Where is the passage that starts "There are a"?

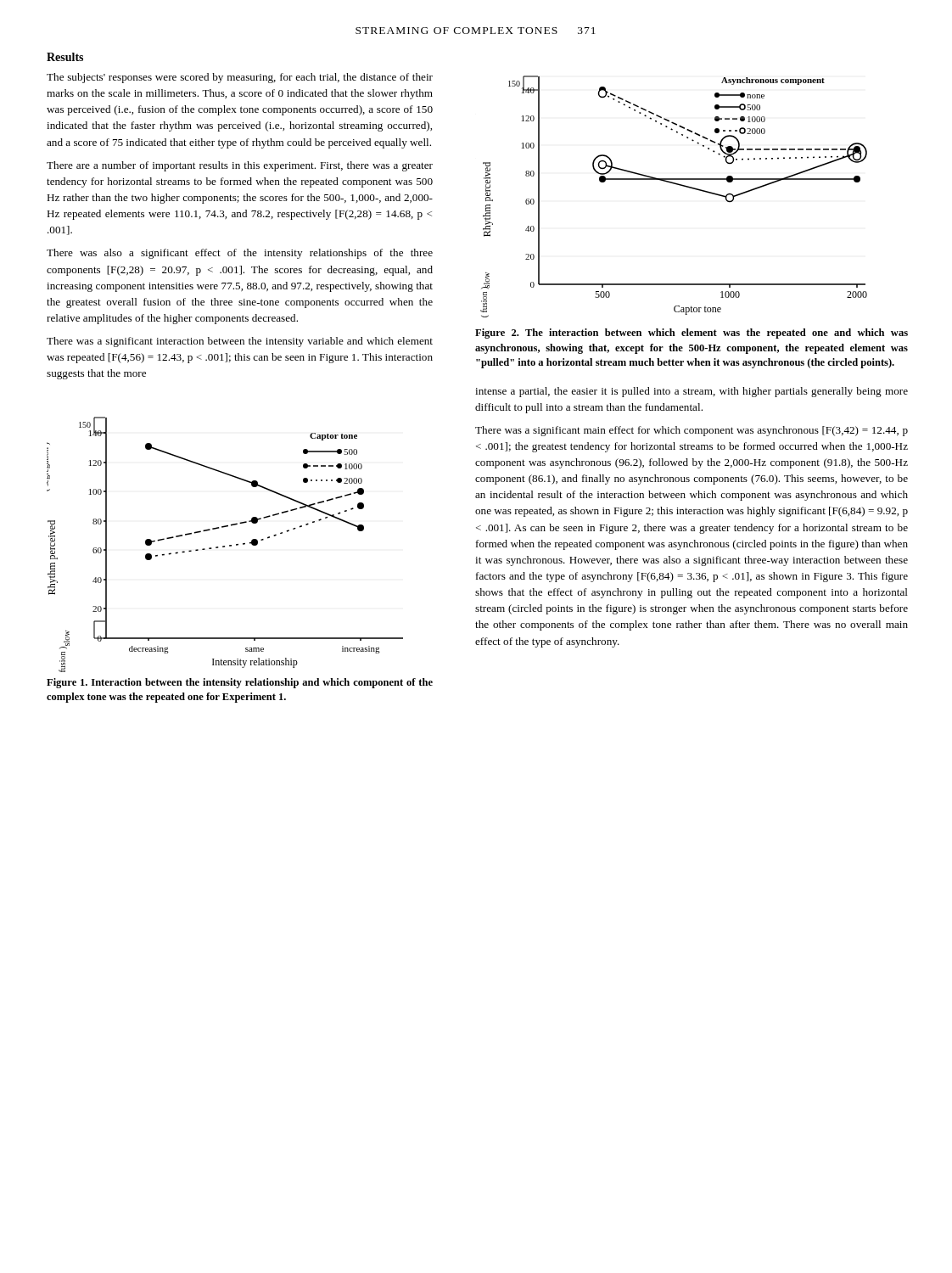tap(240, 197)
